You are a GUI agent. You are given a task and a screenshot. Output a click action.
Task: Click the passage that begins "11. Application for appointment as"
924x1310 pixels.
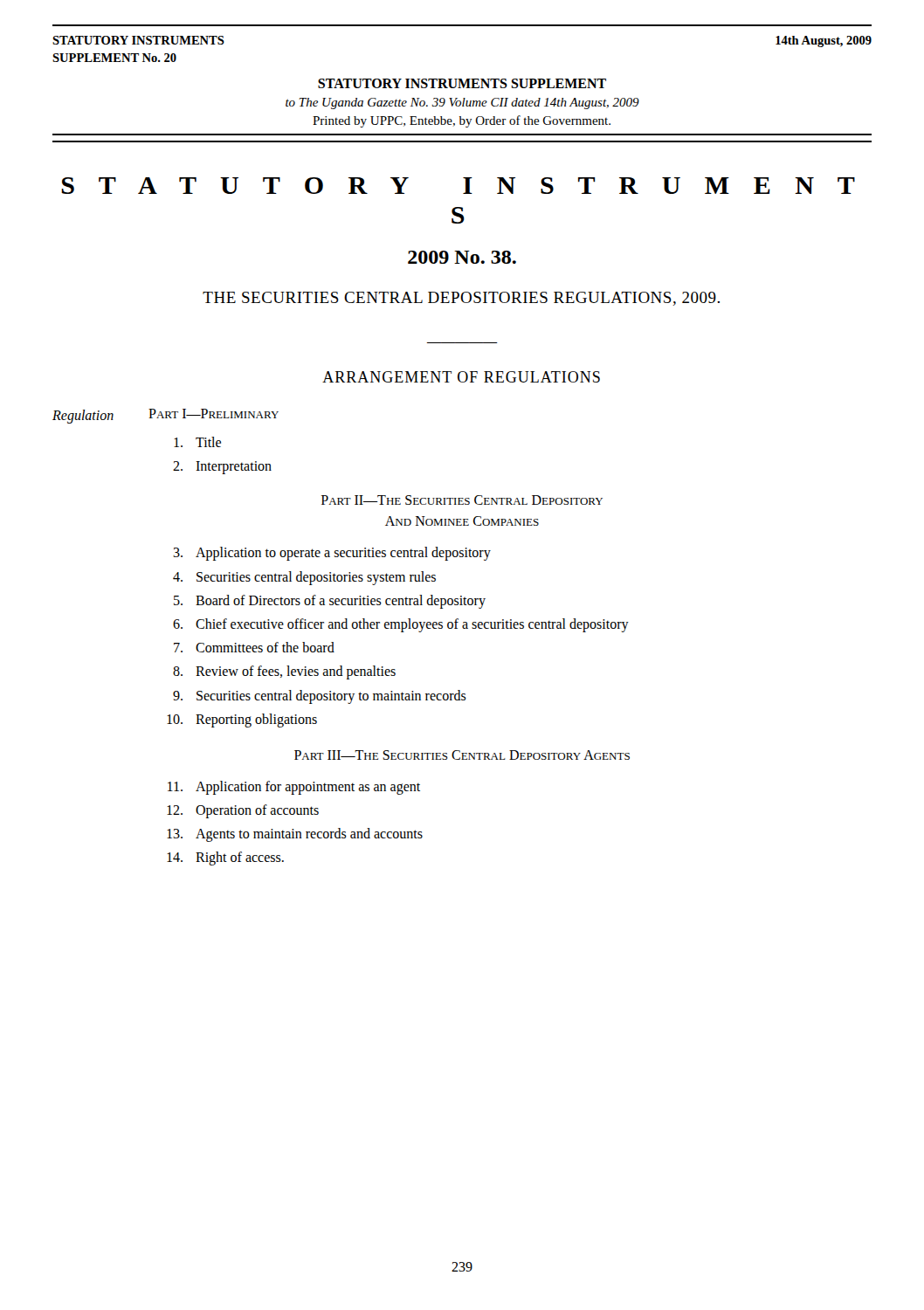pos(294,788)
